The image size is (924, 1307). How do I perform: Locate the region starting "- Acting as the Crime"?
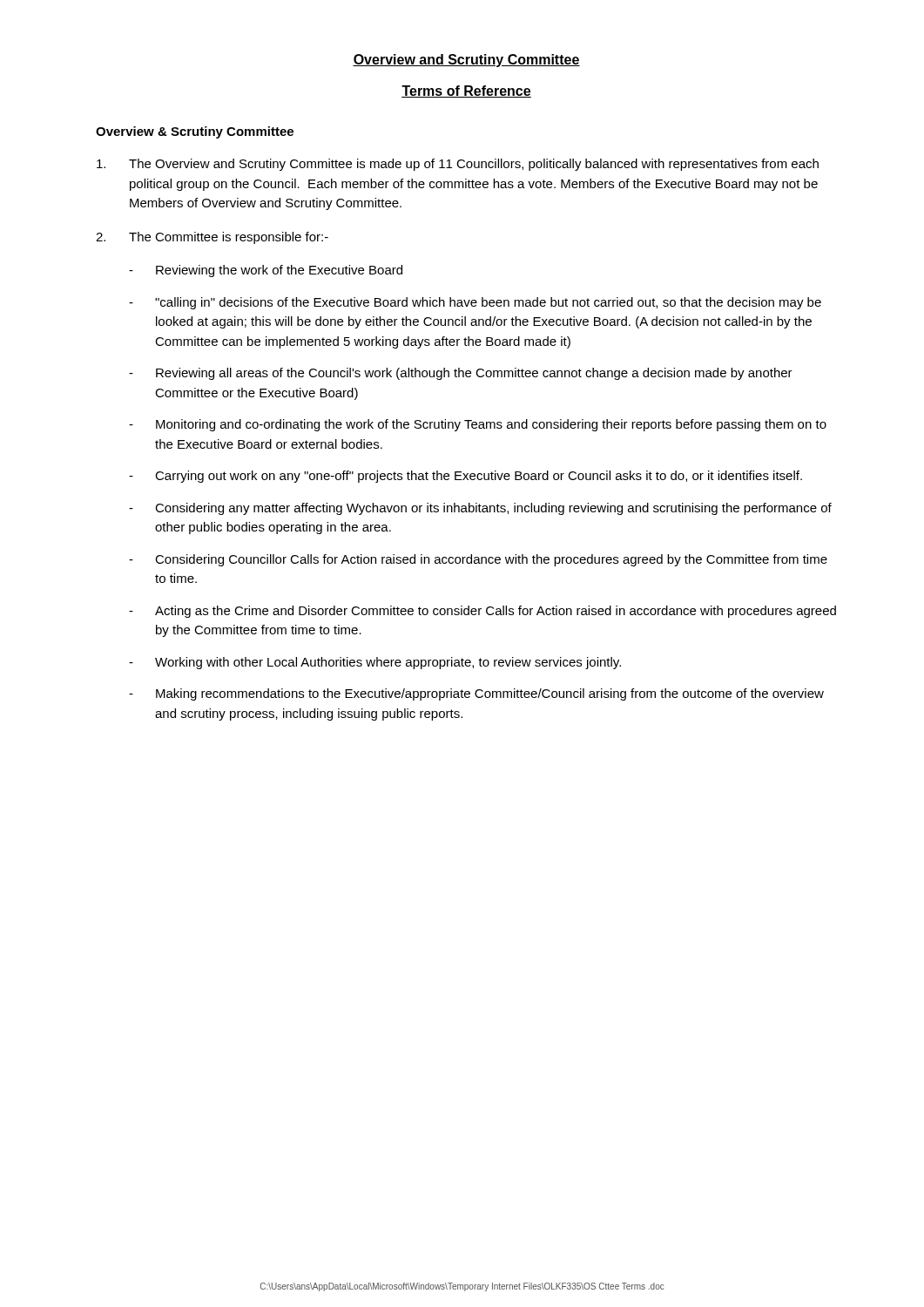pyautogui.click(x=483, y=620)
